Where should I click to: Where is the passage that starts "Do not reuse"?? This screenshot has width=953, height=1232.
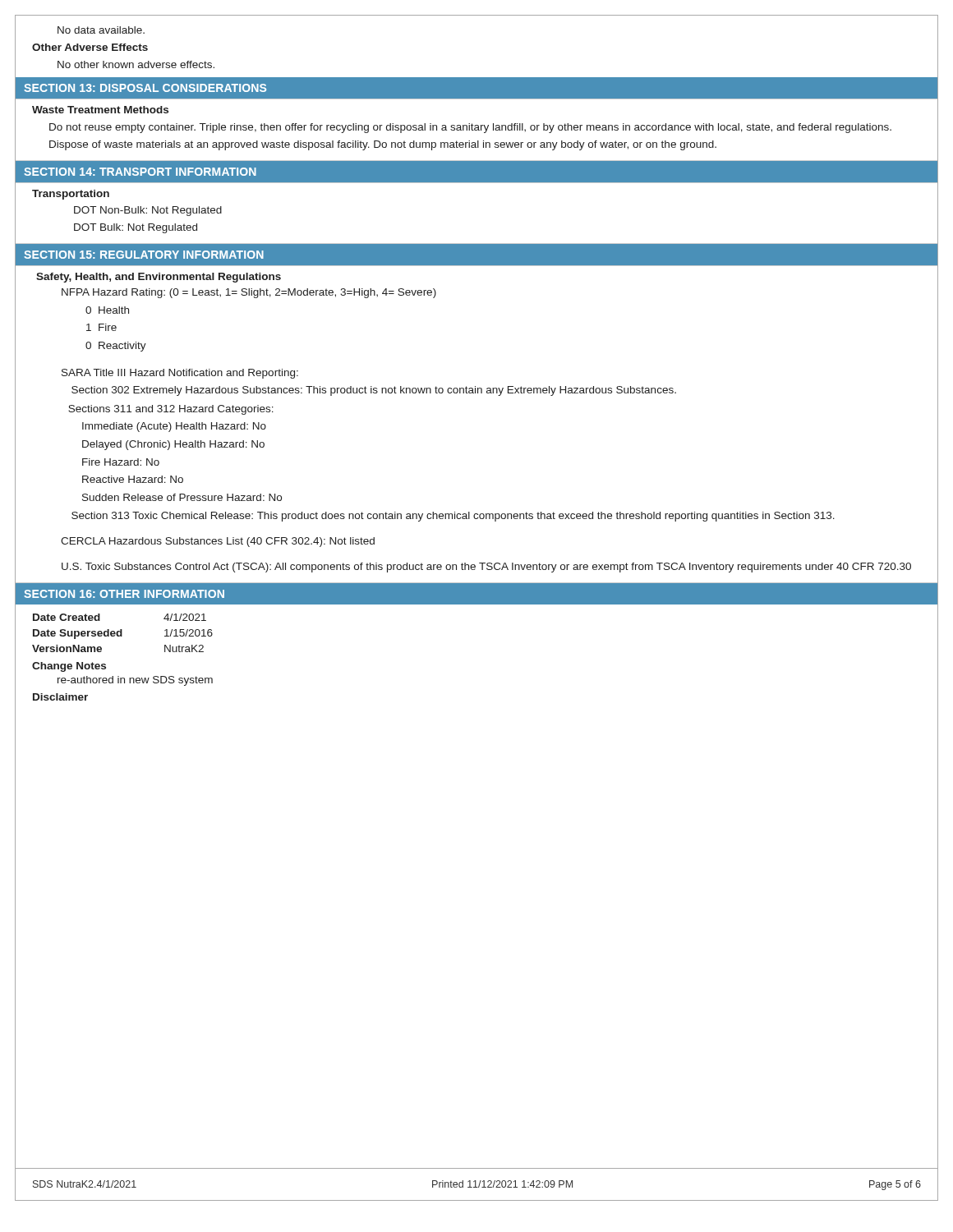click(x=470, y=135)
